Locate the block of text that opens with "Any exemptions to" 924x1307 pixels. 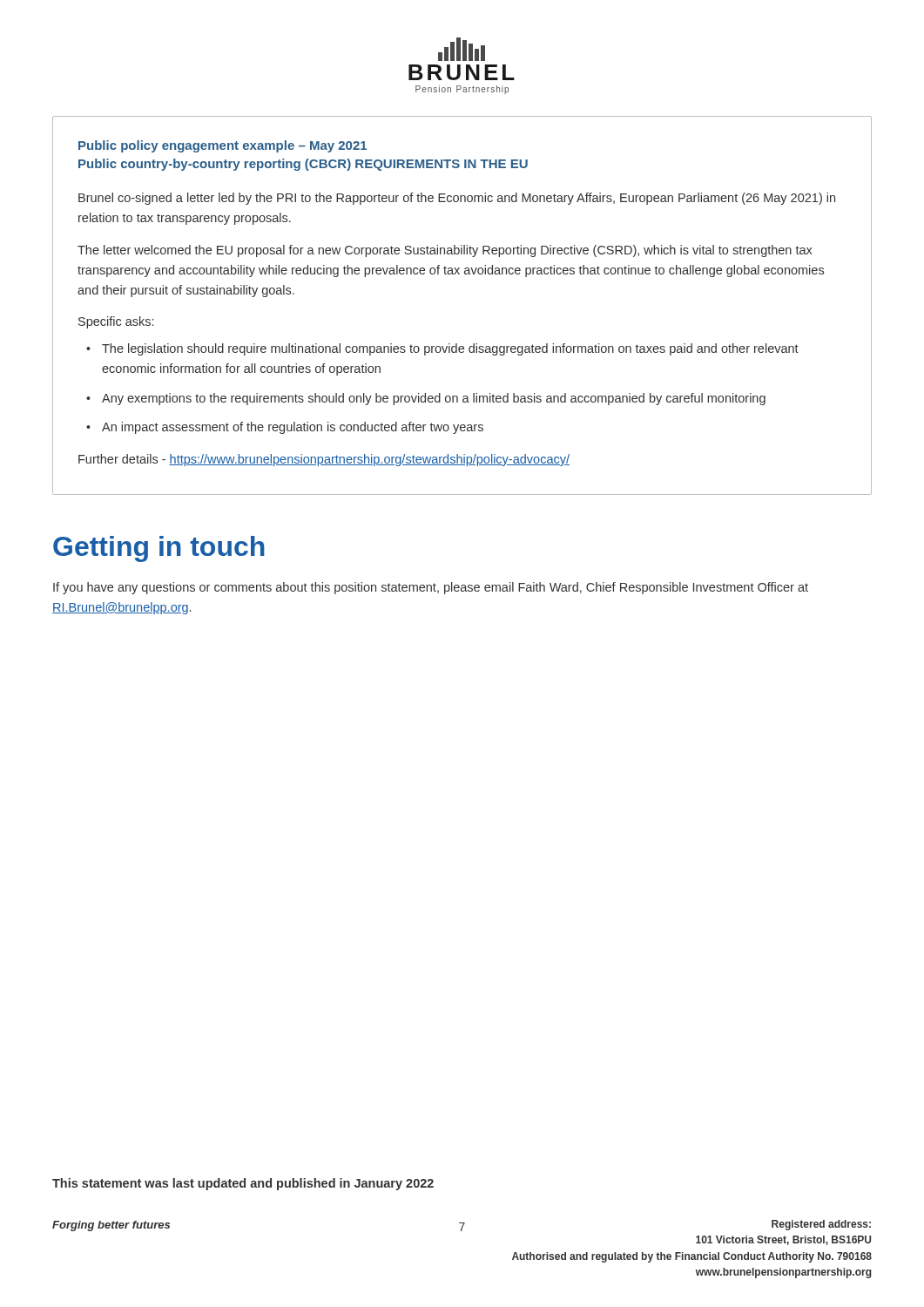pos(434,398)
